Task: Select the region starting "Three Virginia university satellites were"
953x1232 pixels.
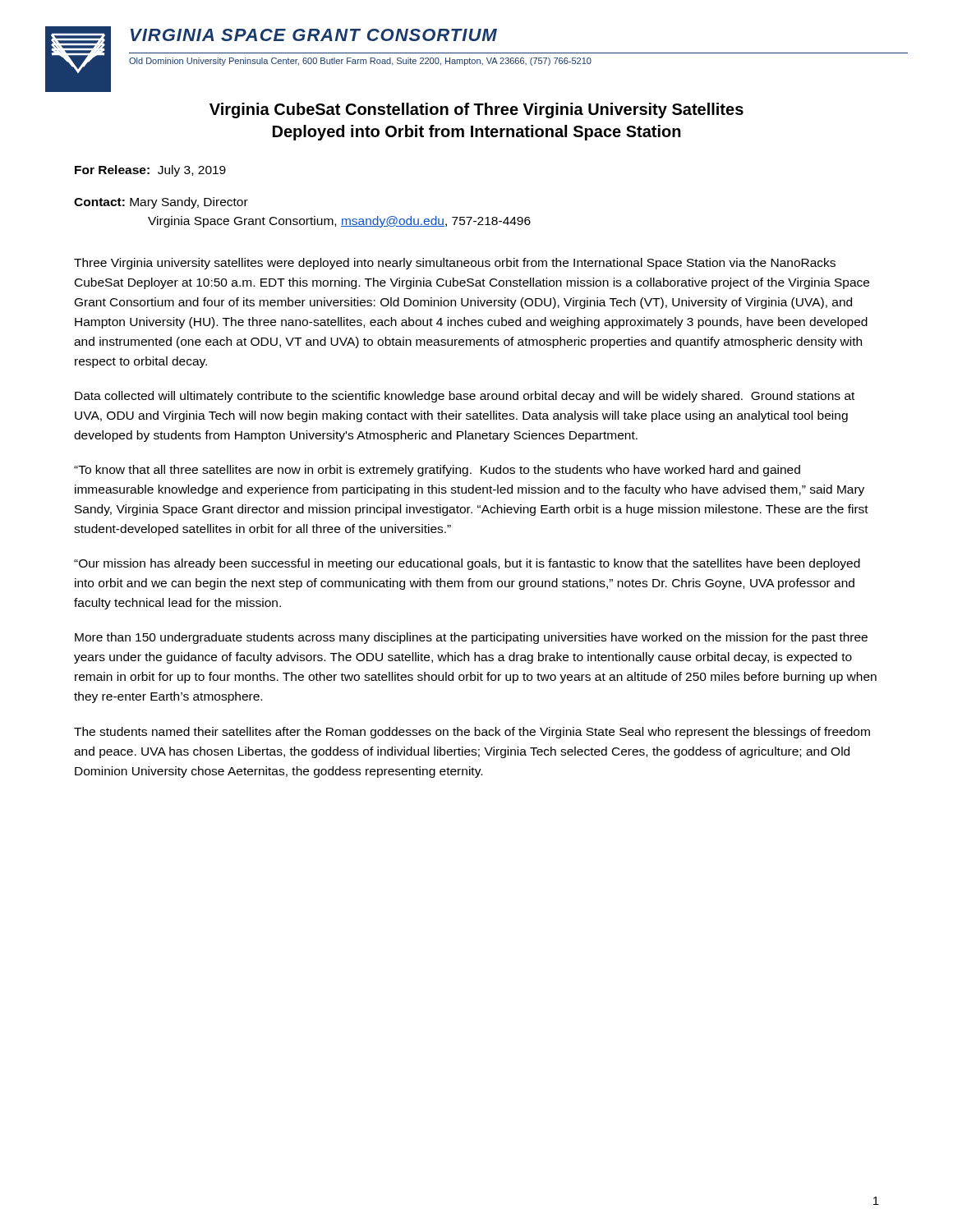Action: (472, 312)
